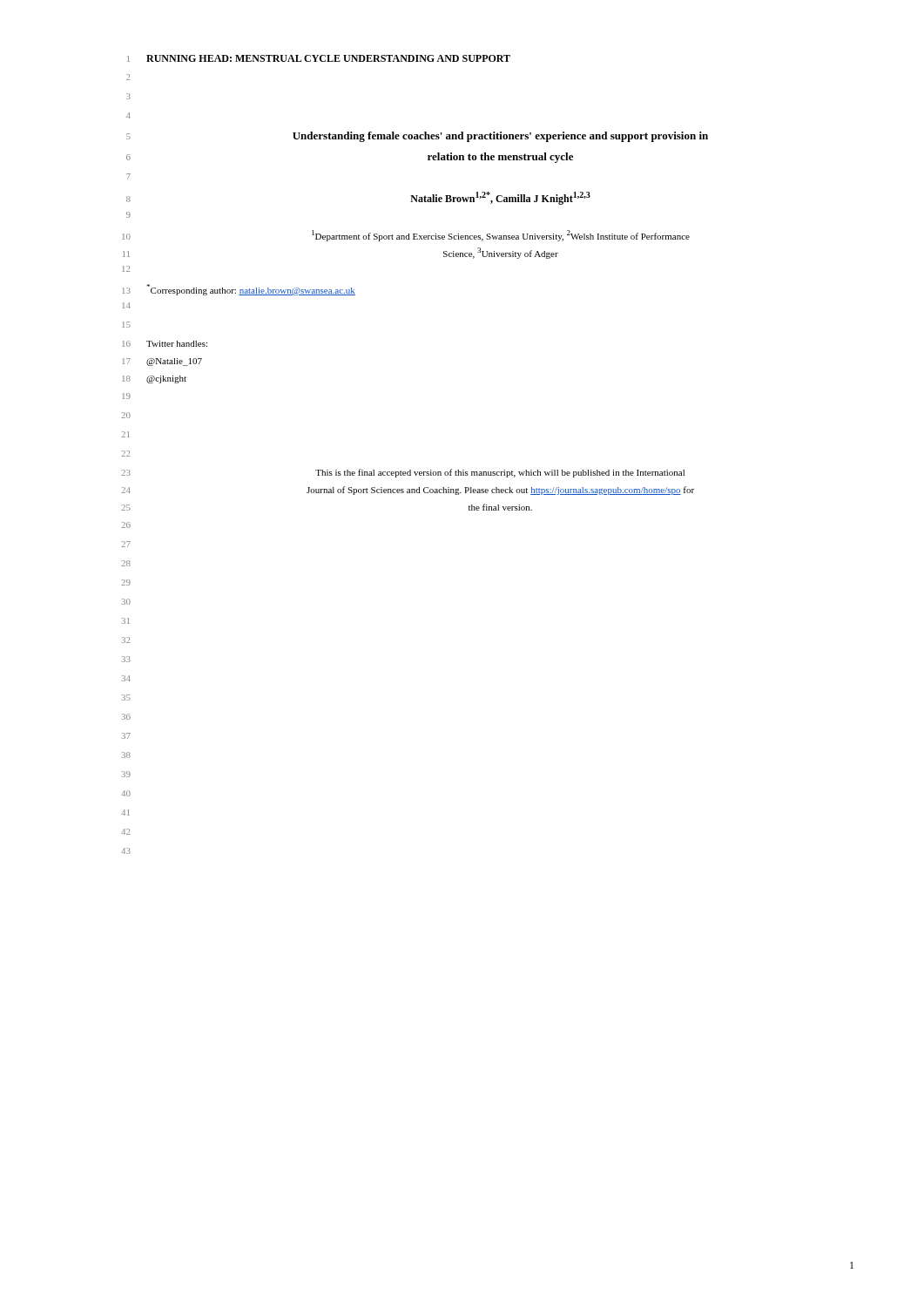The width and height of the screenshot is (924, 1307).
Task: Select the title with the text "5 Understanding female"
Action: coord(479,136)
